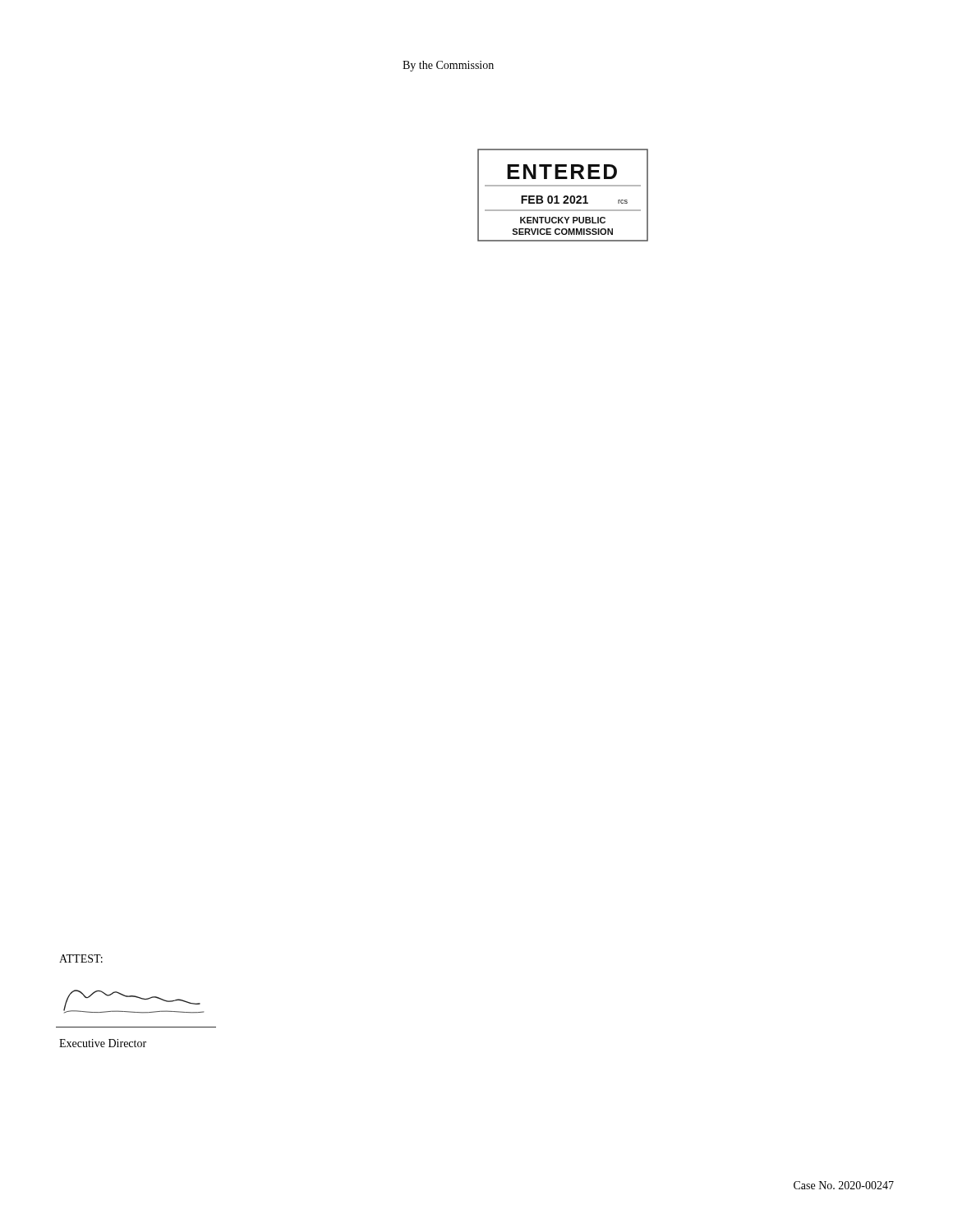953x1232 pixels.
Task: Locate the block starting "Case No. 2020-00247"
Action: click(844, 1186)
